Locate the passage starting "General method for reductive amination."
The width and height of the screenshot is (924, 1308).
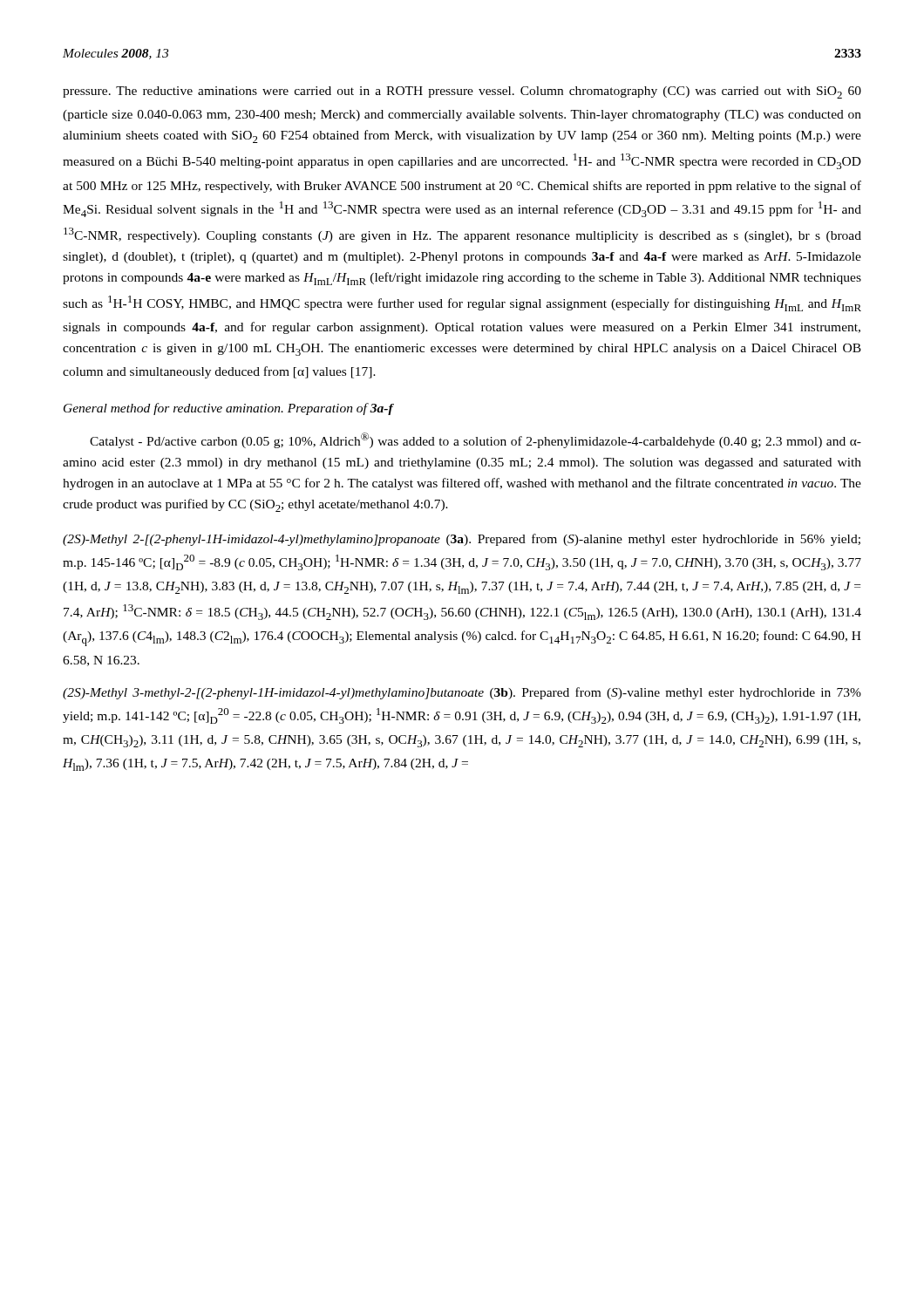(229, 409)
